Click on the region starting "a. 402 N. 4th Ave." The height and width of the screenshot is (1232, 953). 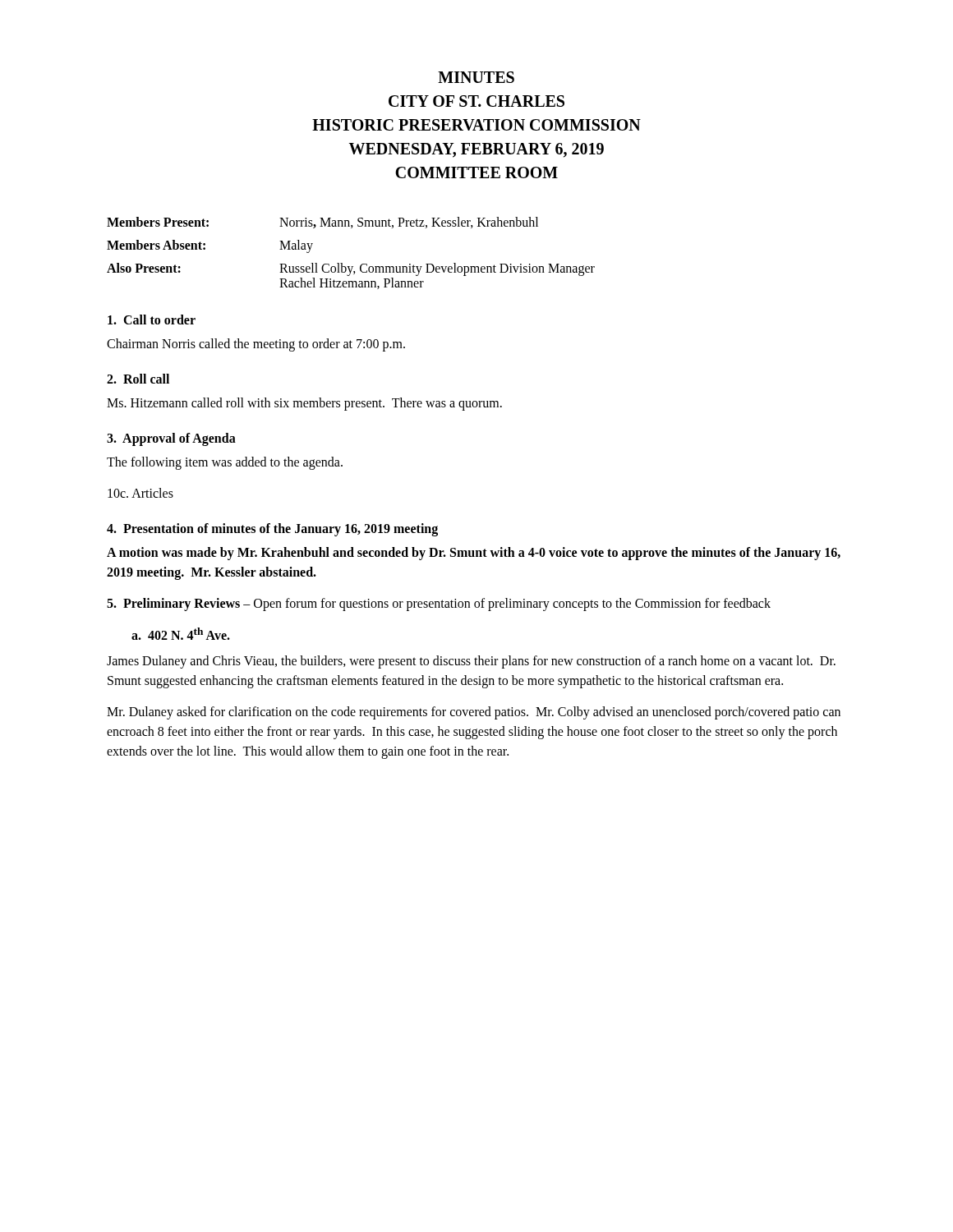coord(181,634)
